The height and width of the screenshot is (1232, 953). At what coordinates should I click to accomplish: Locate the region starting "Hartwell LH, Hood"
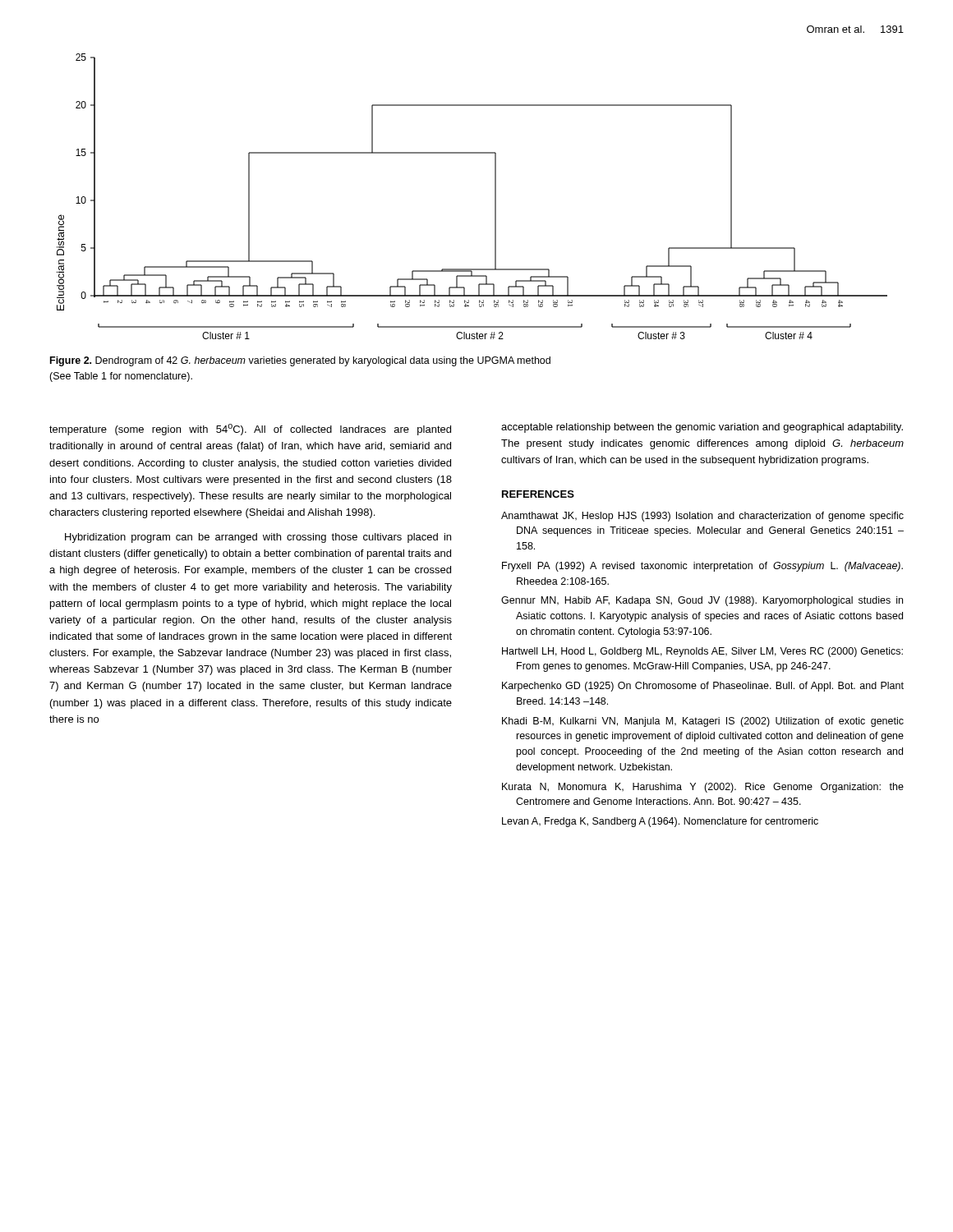tap(702, 659)
